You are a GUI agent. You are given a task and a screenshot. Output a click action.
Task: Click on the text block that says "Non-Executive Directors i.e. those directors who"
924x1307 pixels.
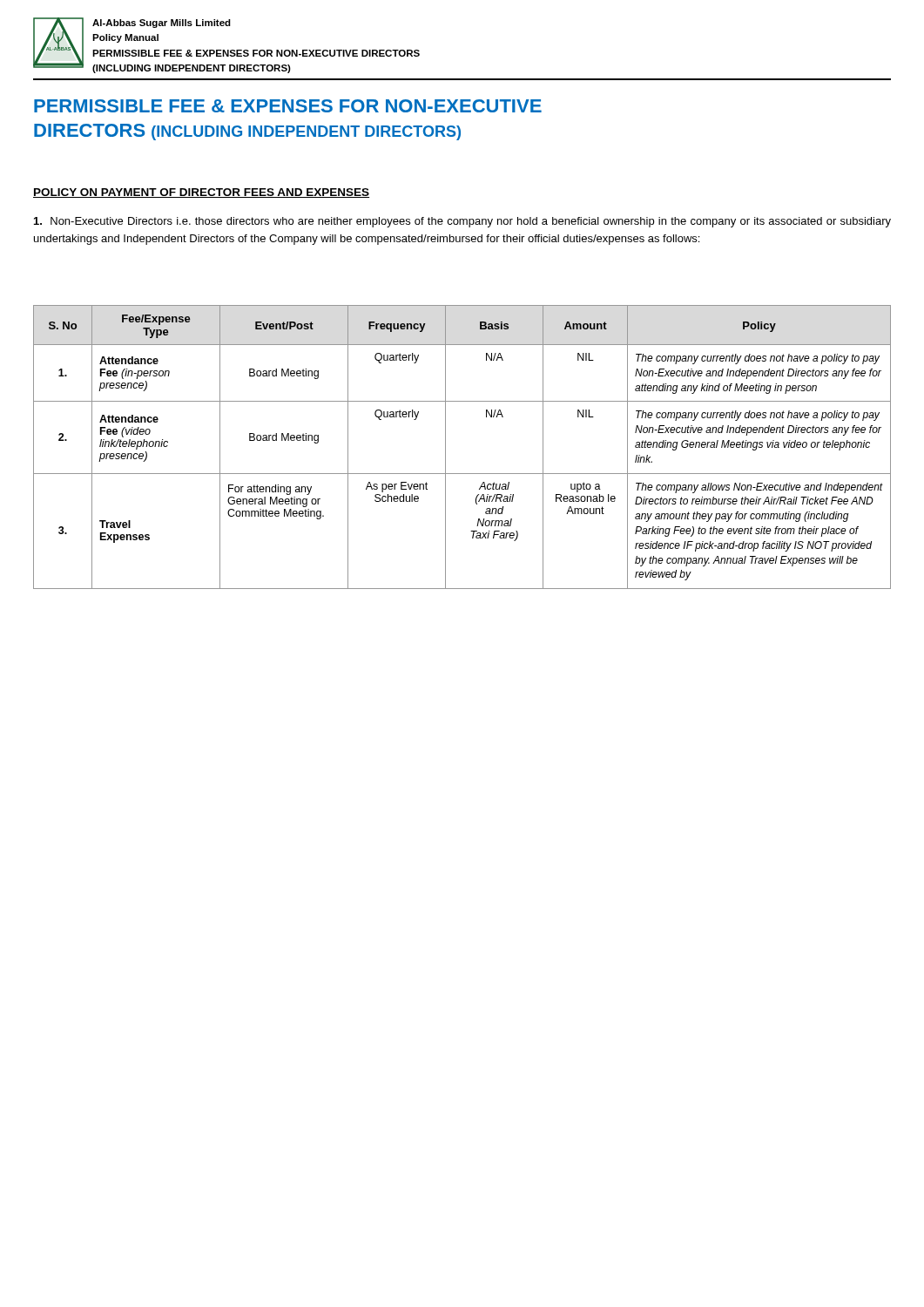click(462, 229)
